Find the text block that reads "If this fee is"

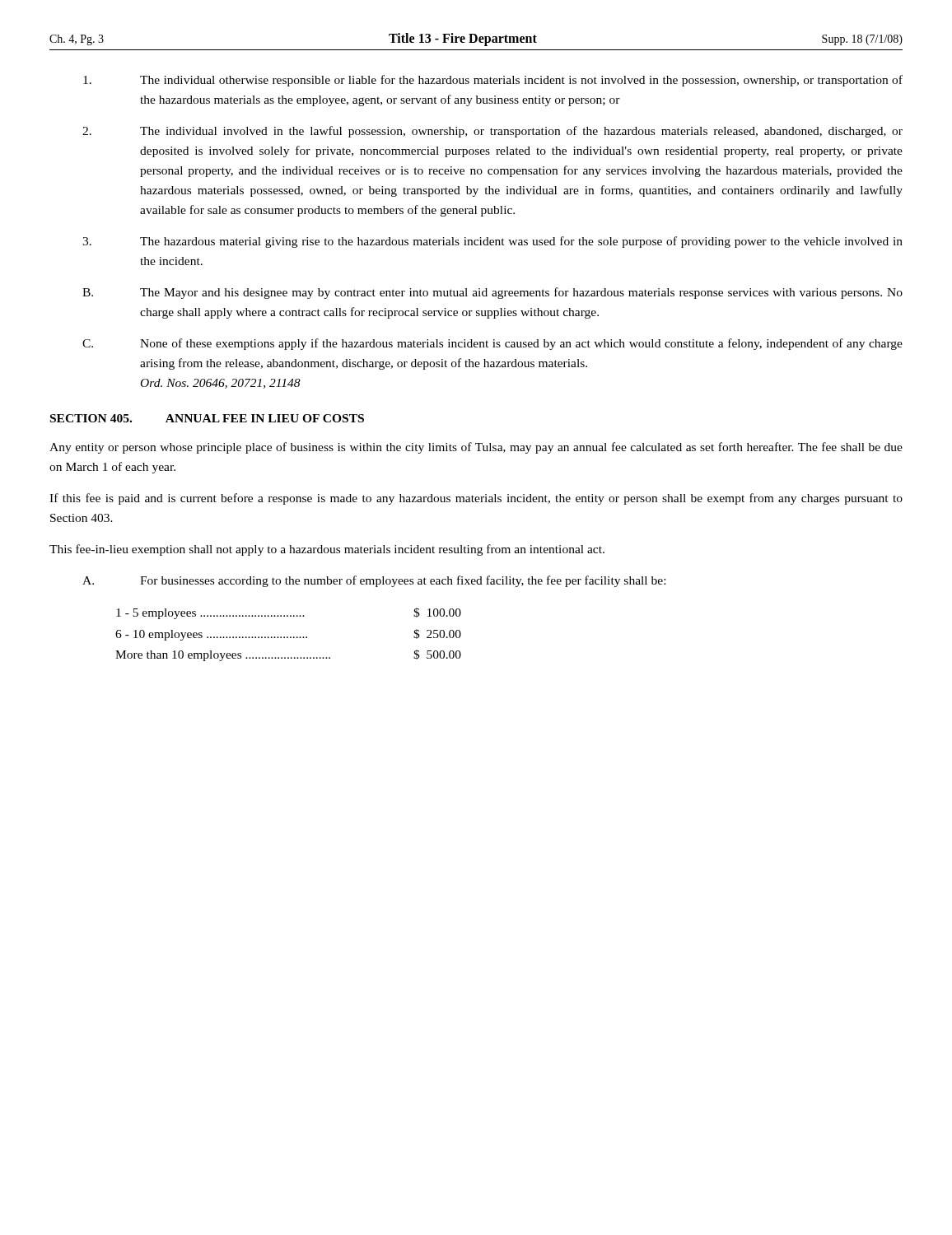476,508
